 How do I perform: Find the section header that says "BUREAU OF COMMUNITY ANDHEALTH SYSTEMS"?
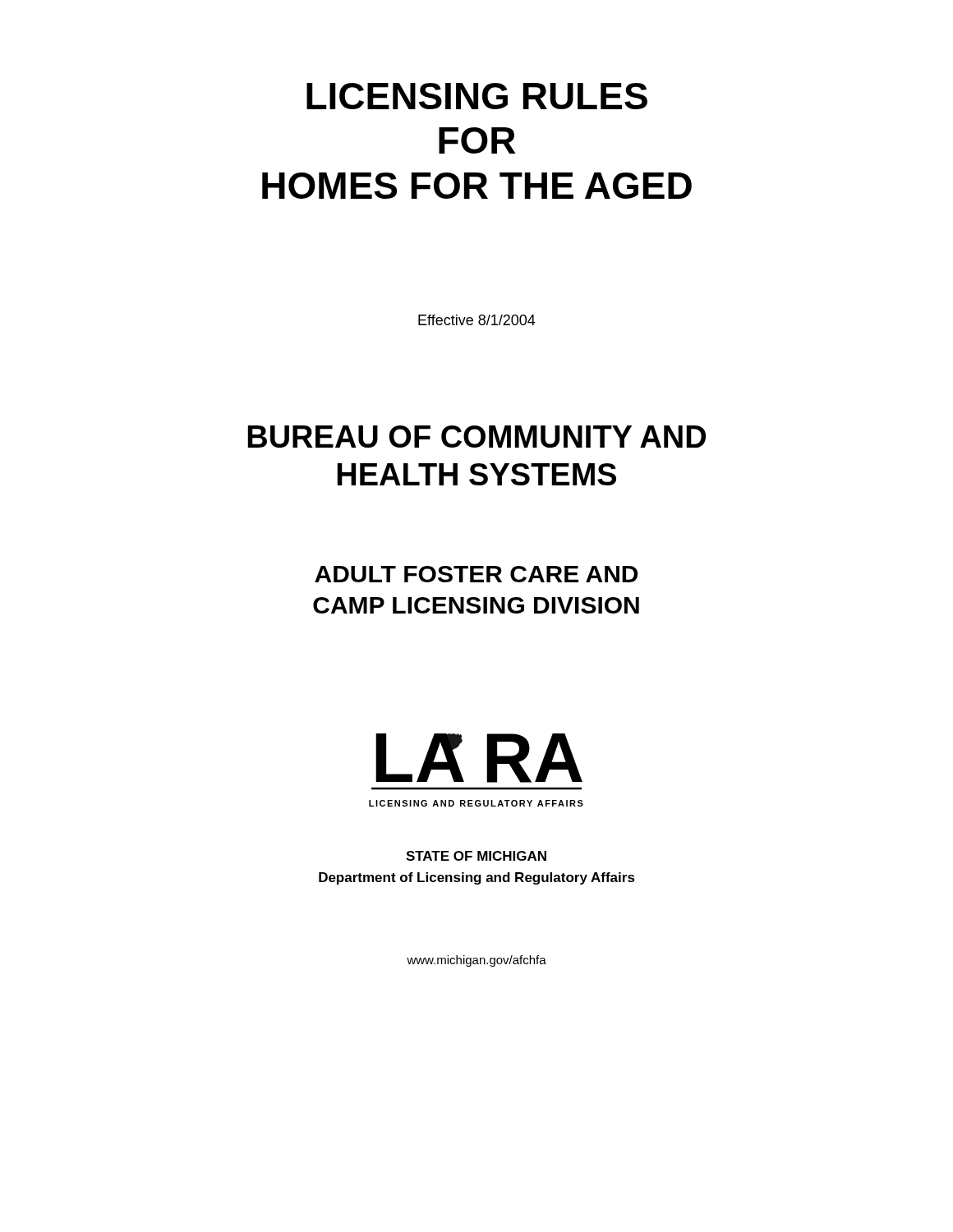pyautogui.click(x=476, y=456)
